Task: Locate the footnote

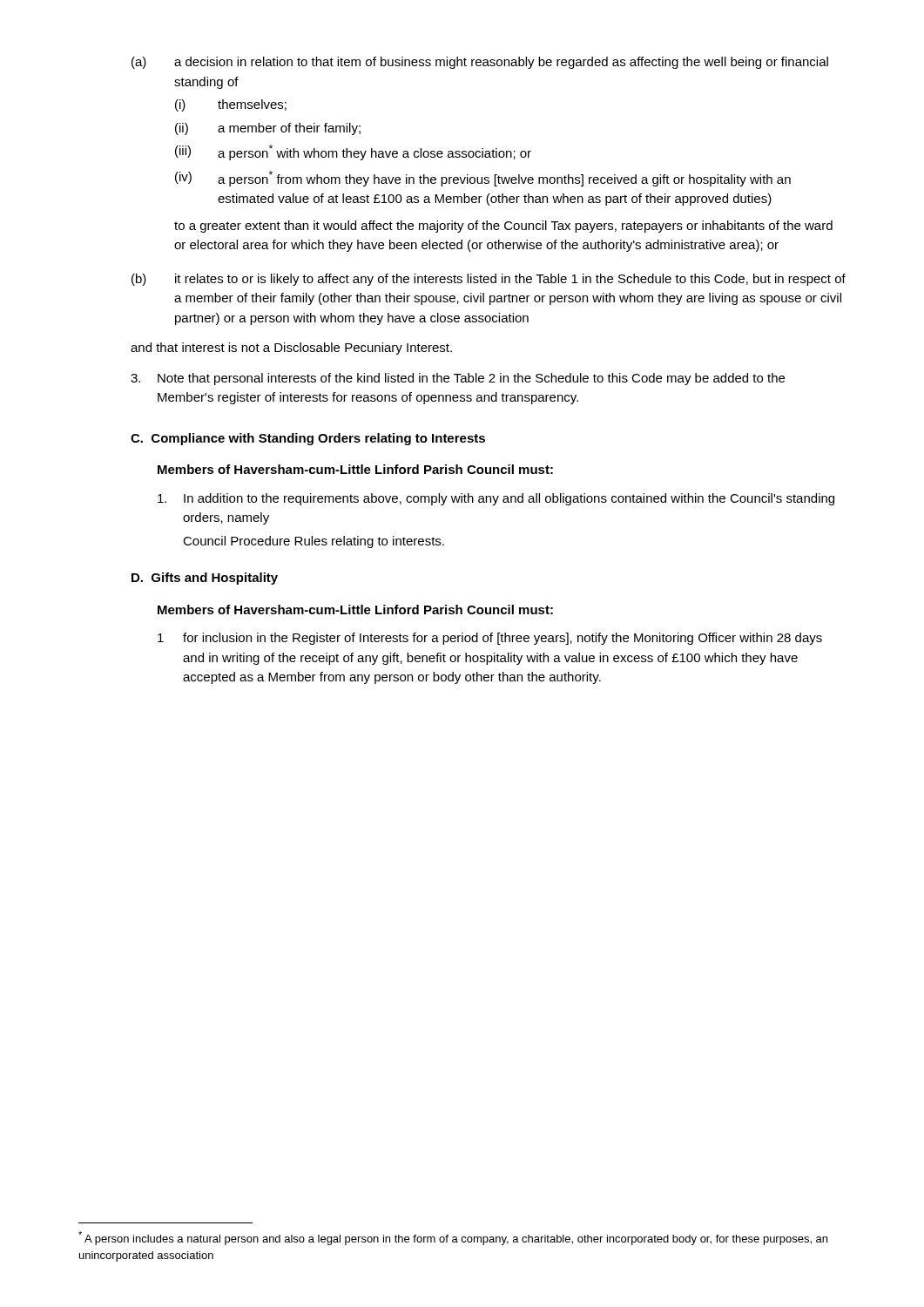Action: click(453, 1246)
